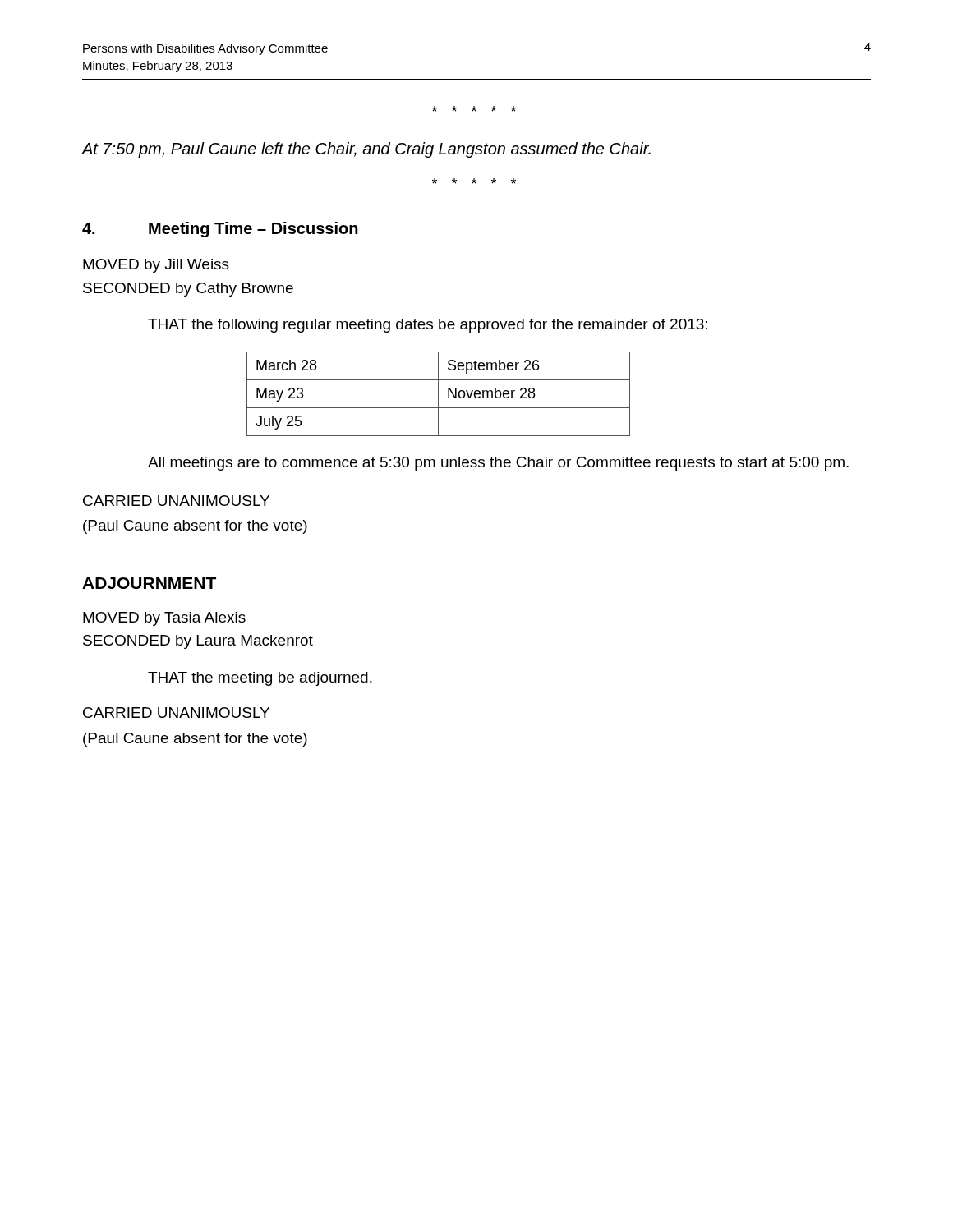The image size is (953, 1232).
Task: Locate the text starting "MOVED by Tasia Alexis SECONDED by Laura Mackenrot"
Action: click(198, 629)
